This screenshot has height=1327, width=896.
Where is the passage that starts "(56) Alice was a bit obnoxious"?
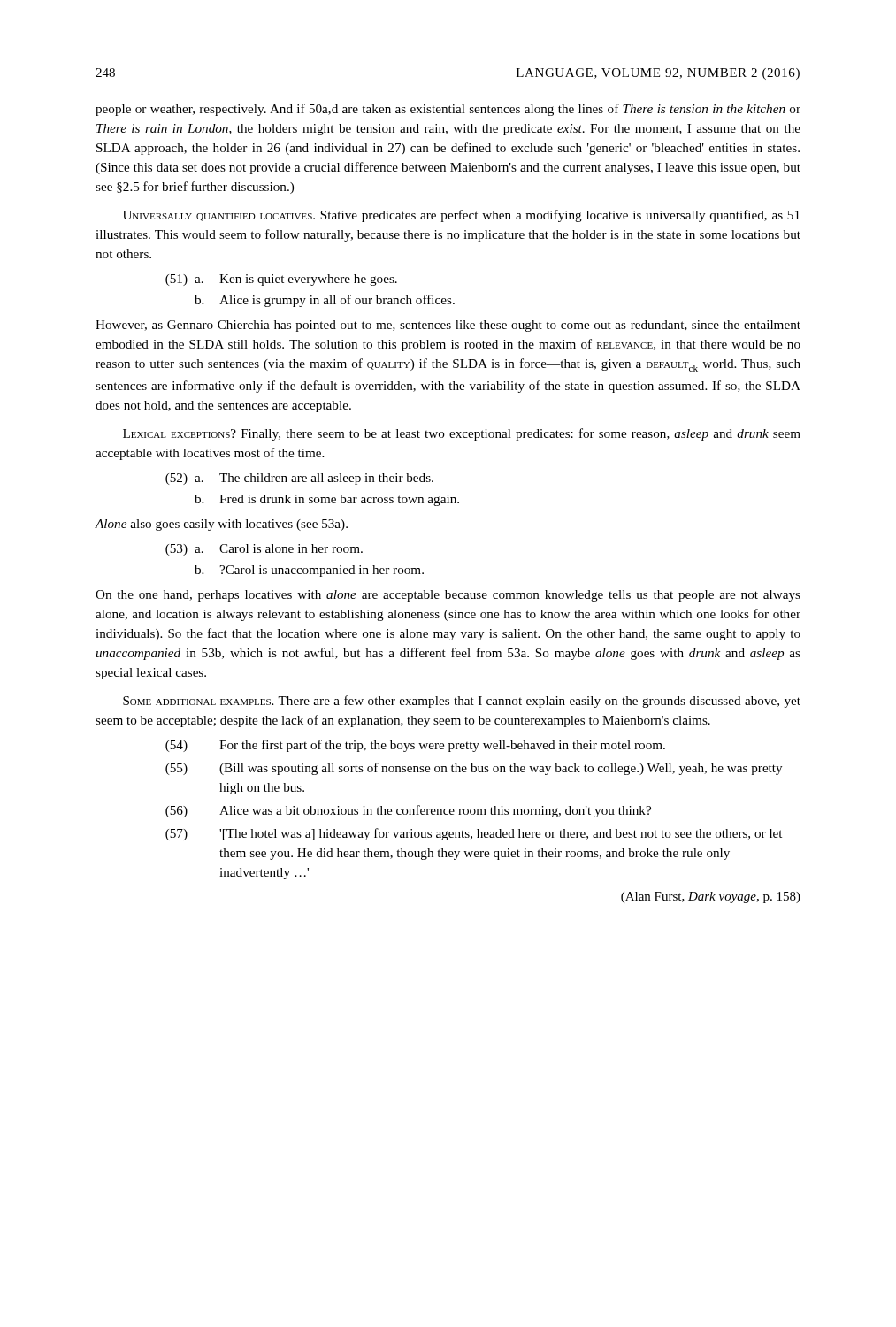(x=475, y=811)
